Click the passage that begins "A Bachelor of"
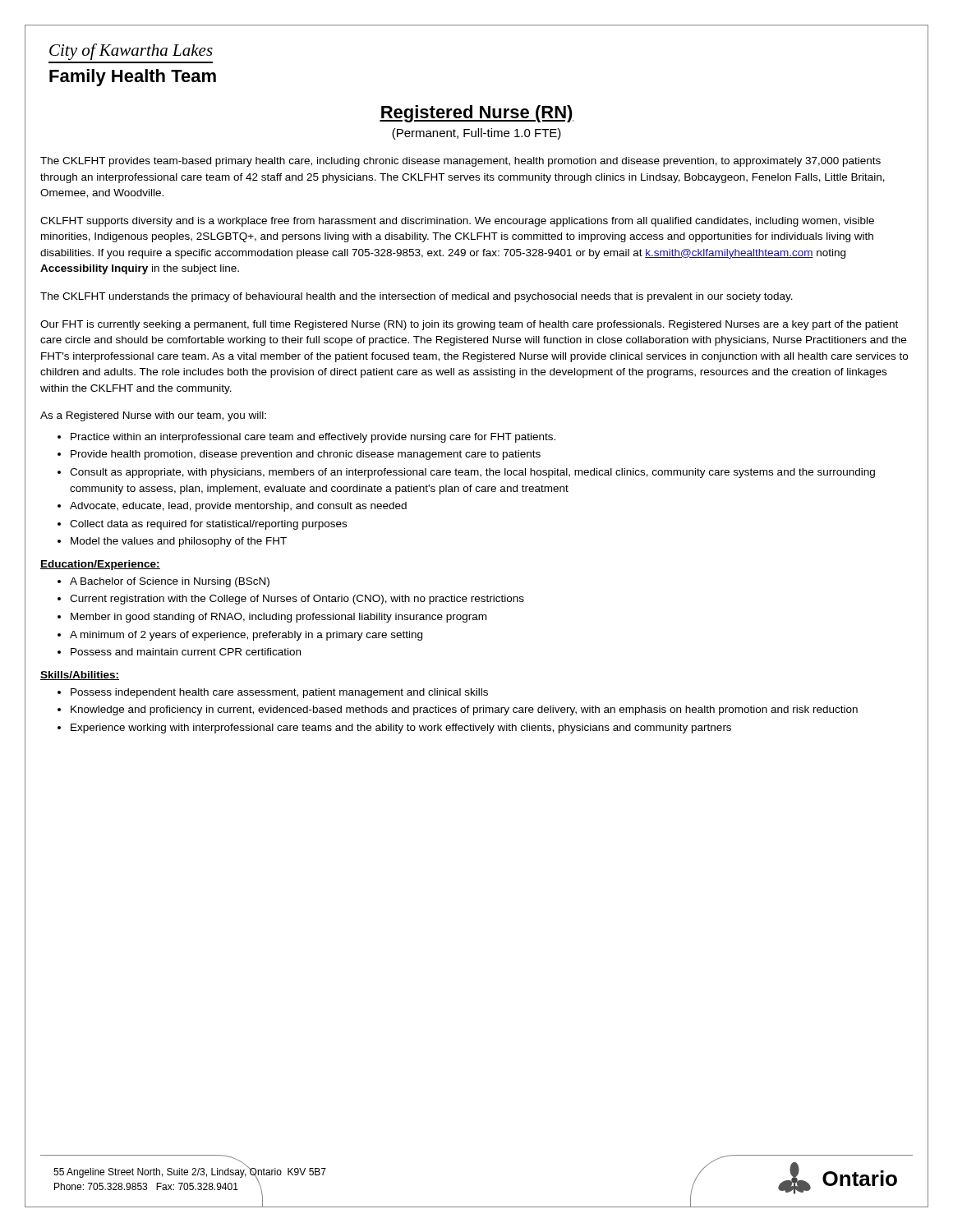The width and height of the screenshot is (953, 1232). point(170,582)
